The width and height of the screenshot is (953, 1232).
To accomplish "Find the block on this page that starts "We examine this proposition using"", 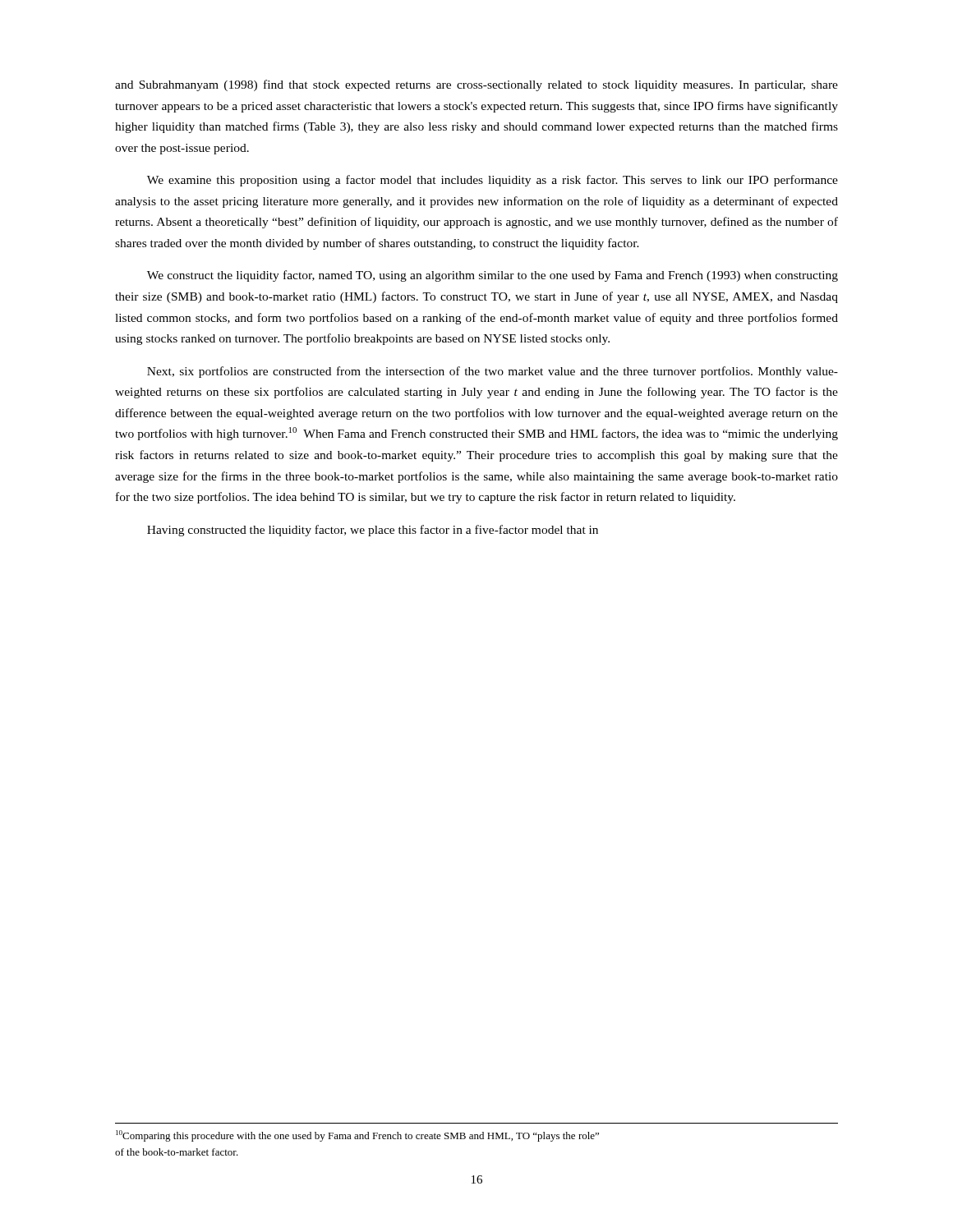I will pyautogui.click(x=476, y=211).
